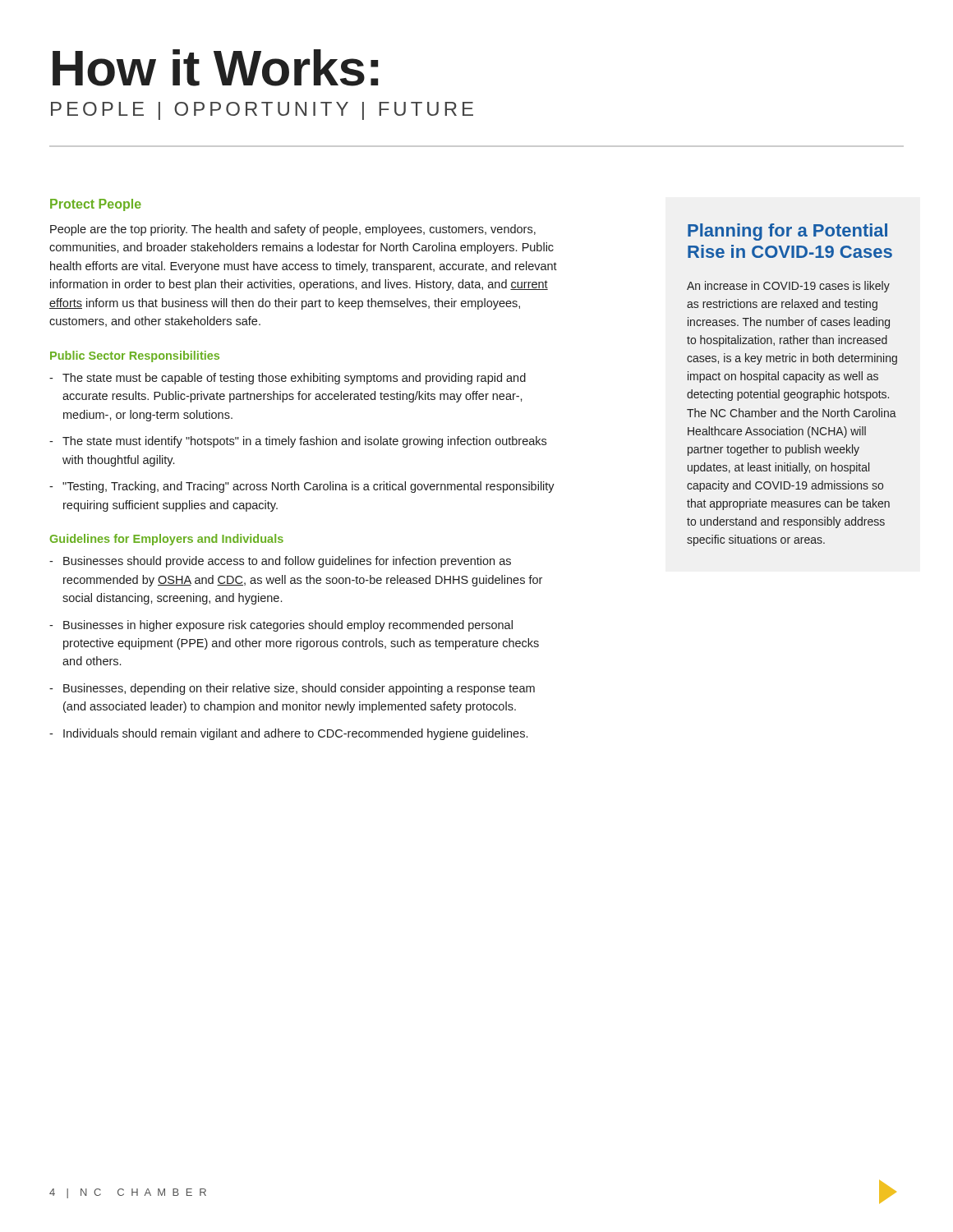Screen dimensions: 1232x953
Task: Find the list item that says "Businesses, depending on their relative size, should"
Action: coord(304,698)
